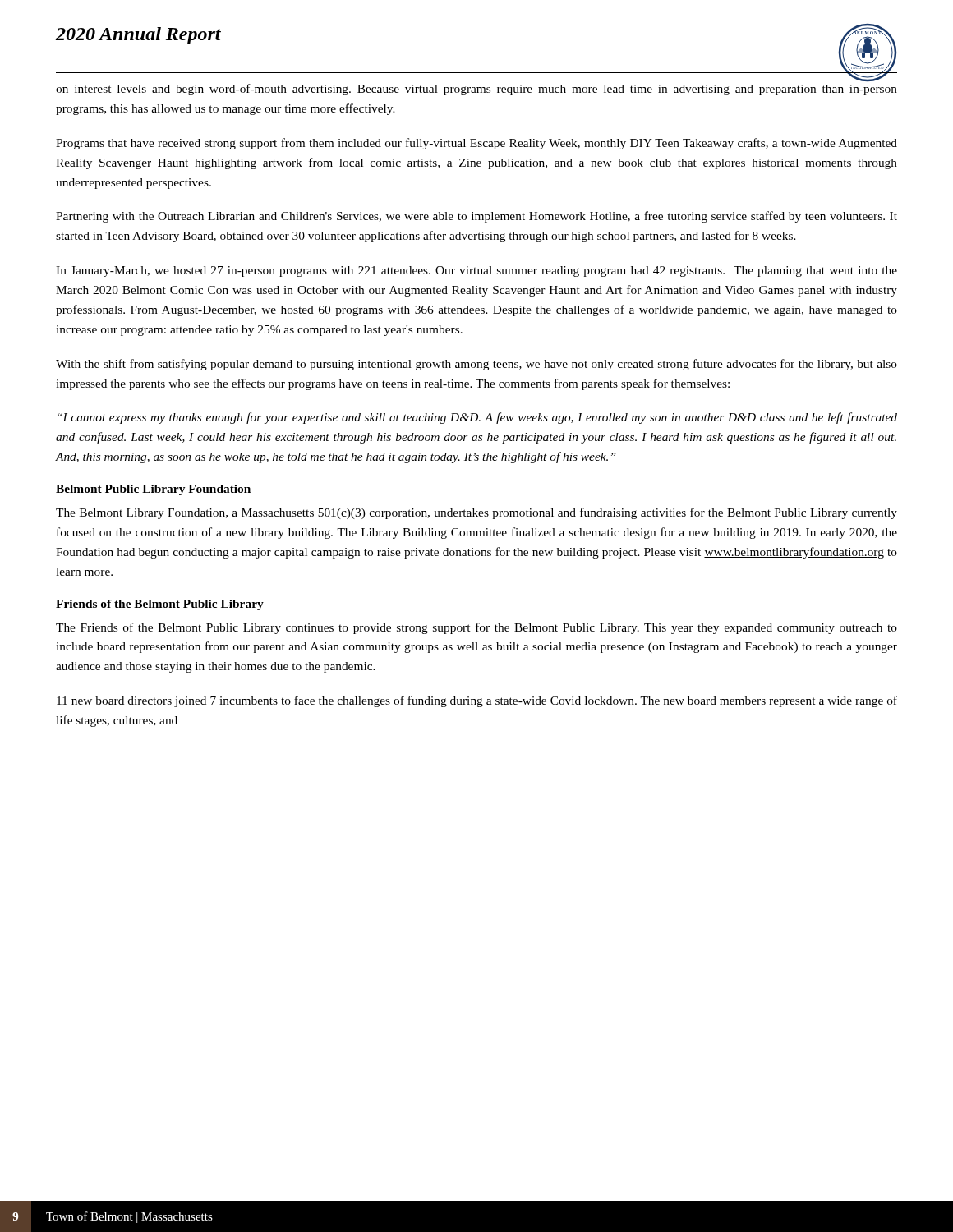This screenshot has width=953, height=1232.
Task: Click on the section header that reads "Belmont Public Library Foundation"
Action: pos(153,488)
